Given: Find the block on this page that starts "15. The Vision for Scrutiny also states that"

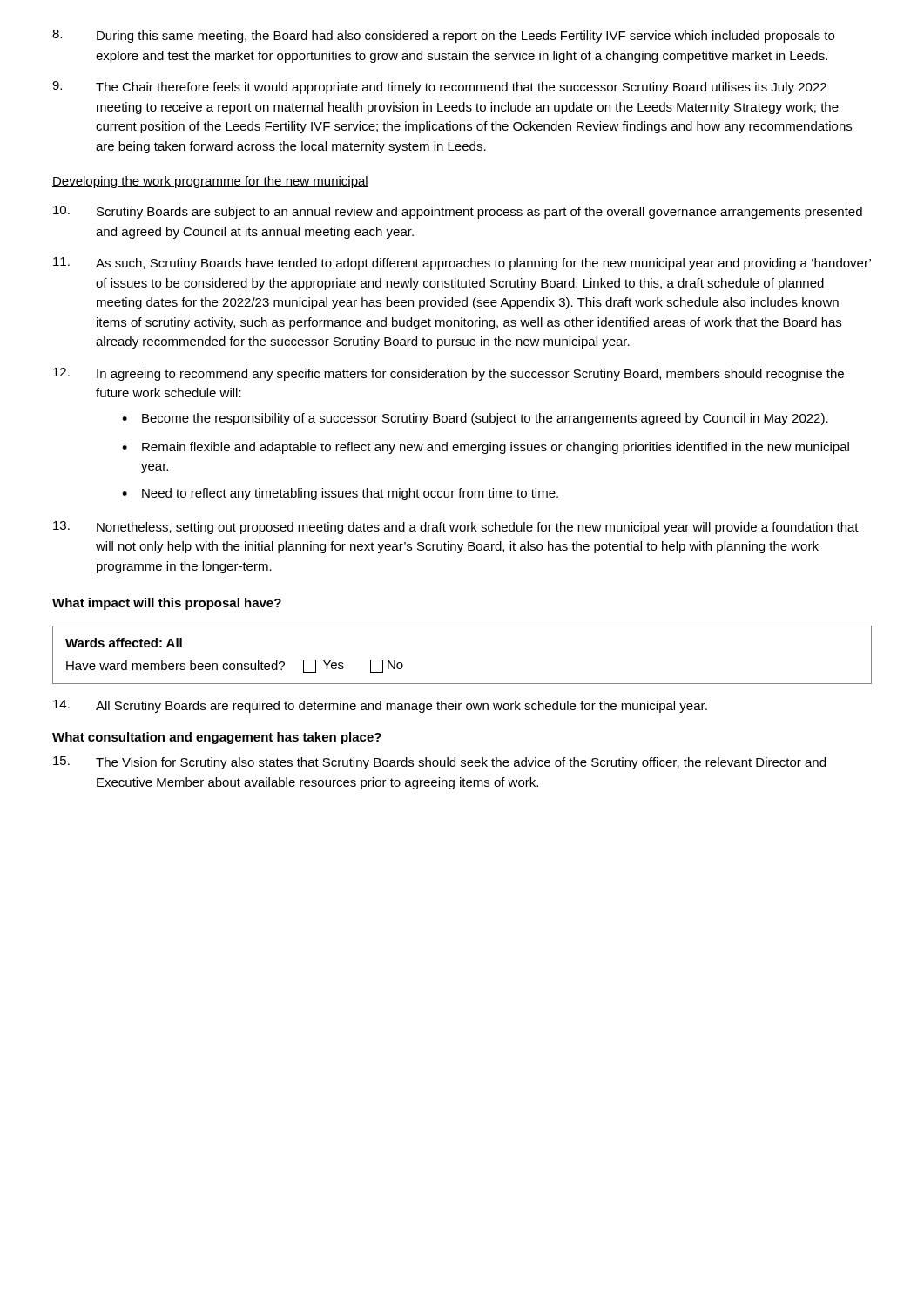Looking at the screenshot, I should 462,773.
